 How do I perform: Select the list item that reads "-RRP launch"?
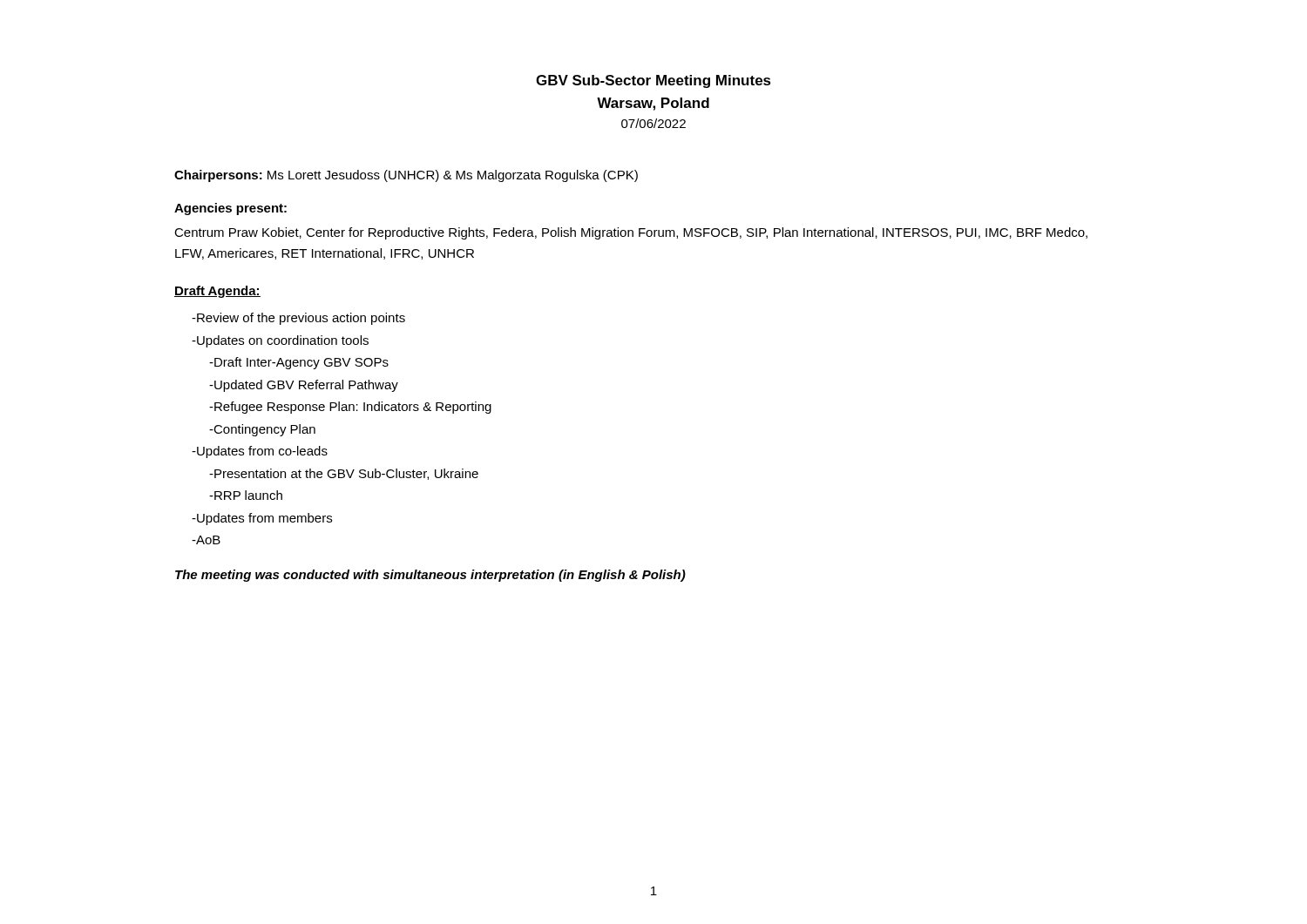[246, 495]
